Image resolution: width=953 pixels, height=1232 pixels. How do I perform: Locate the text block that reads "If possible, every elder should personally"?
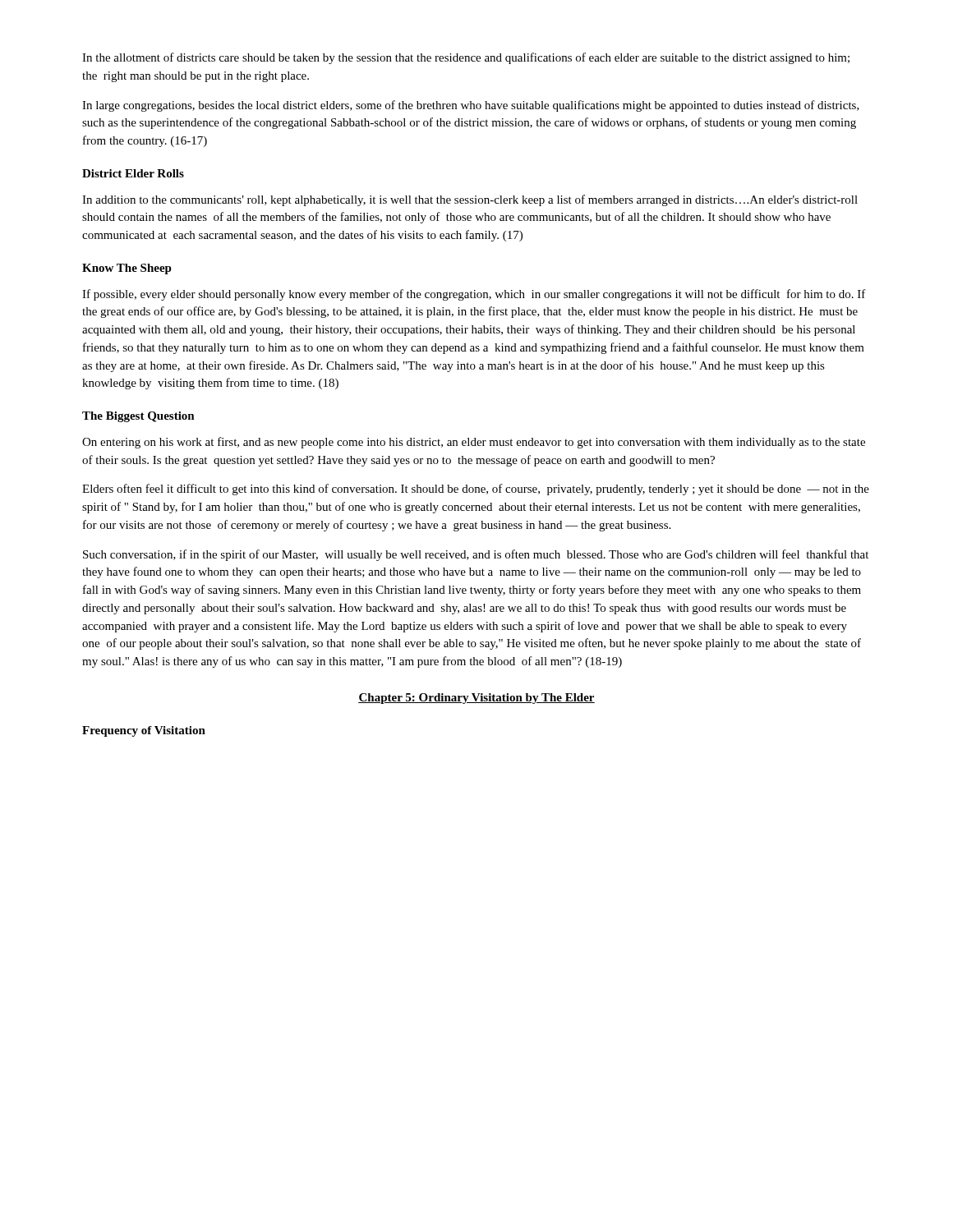[x=476, y=339]
